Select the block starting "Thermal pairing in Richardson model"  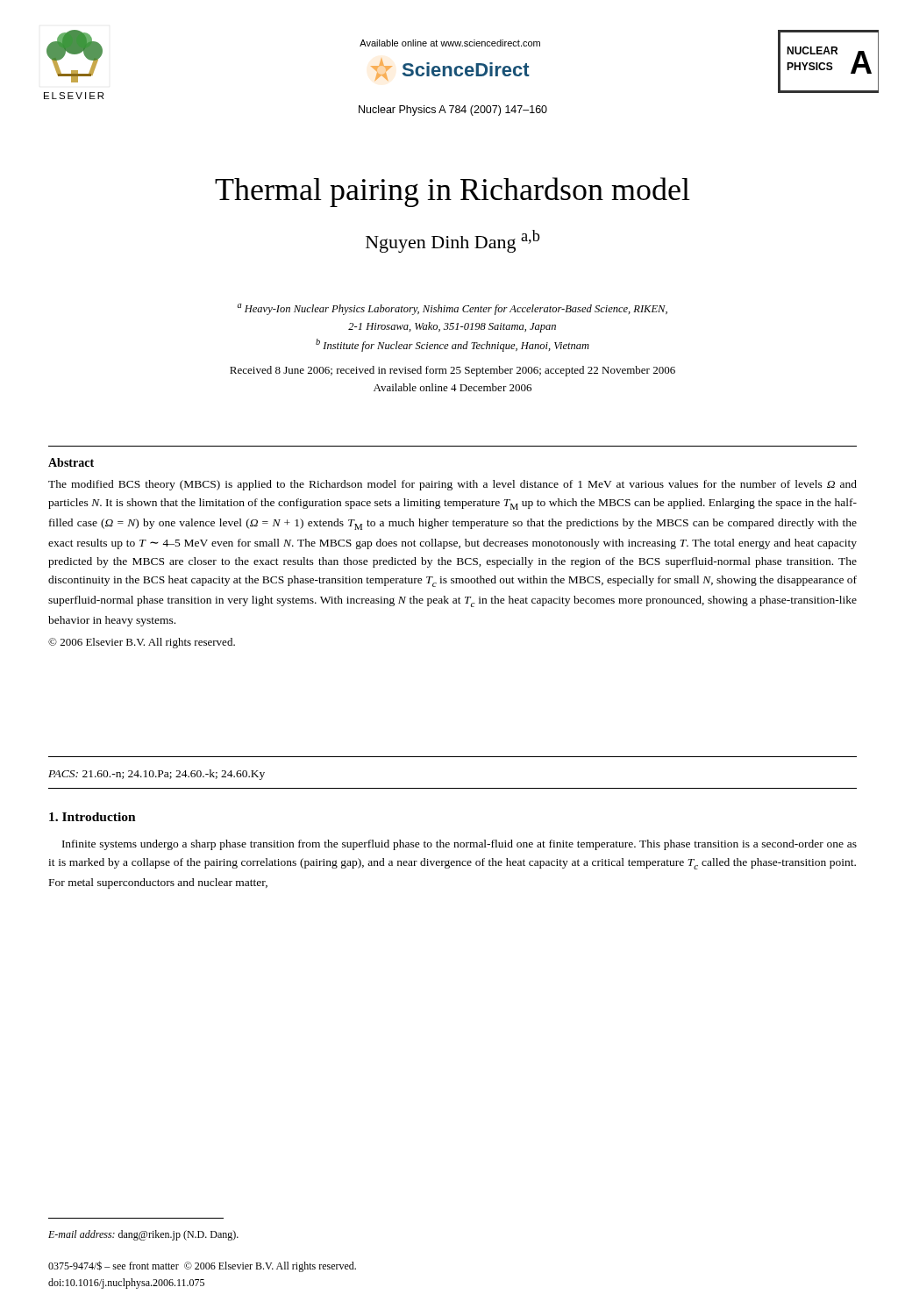pyautogui.click(x=452, y=190)
